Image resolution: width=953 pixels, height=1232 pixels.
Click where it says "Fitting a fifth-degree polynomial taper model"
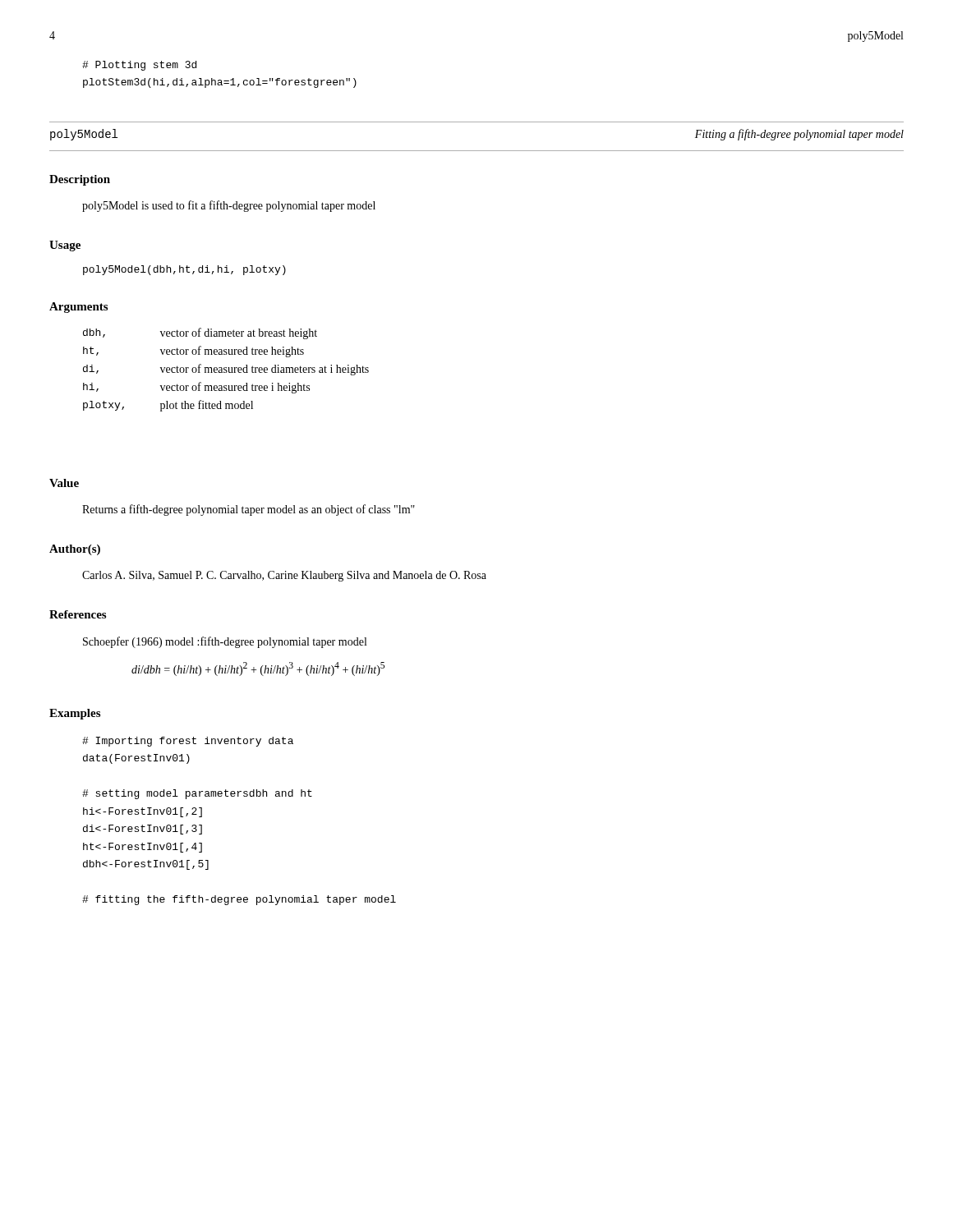pos(799,134)
